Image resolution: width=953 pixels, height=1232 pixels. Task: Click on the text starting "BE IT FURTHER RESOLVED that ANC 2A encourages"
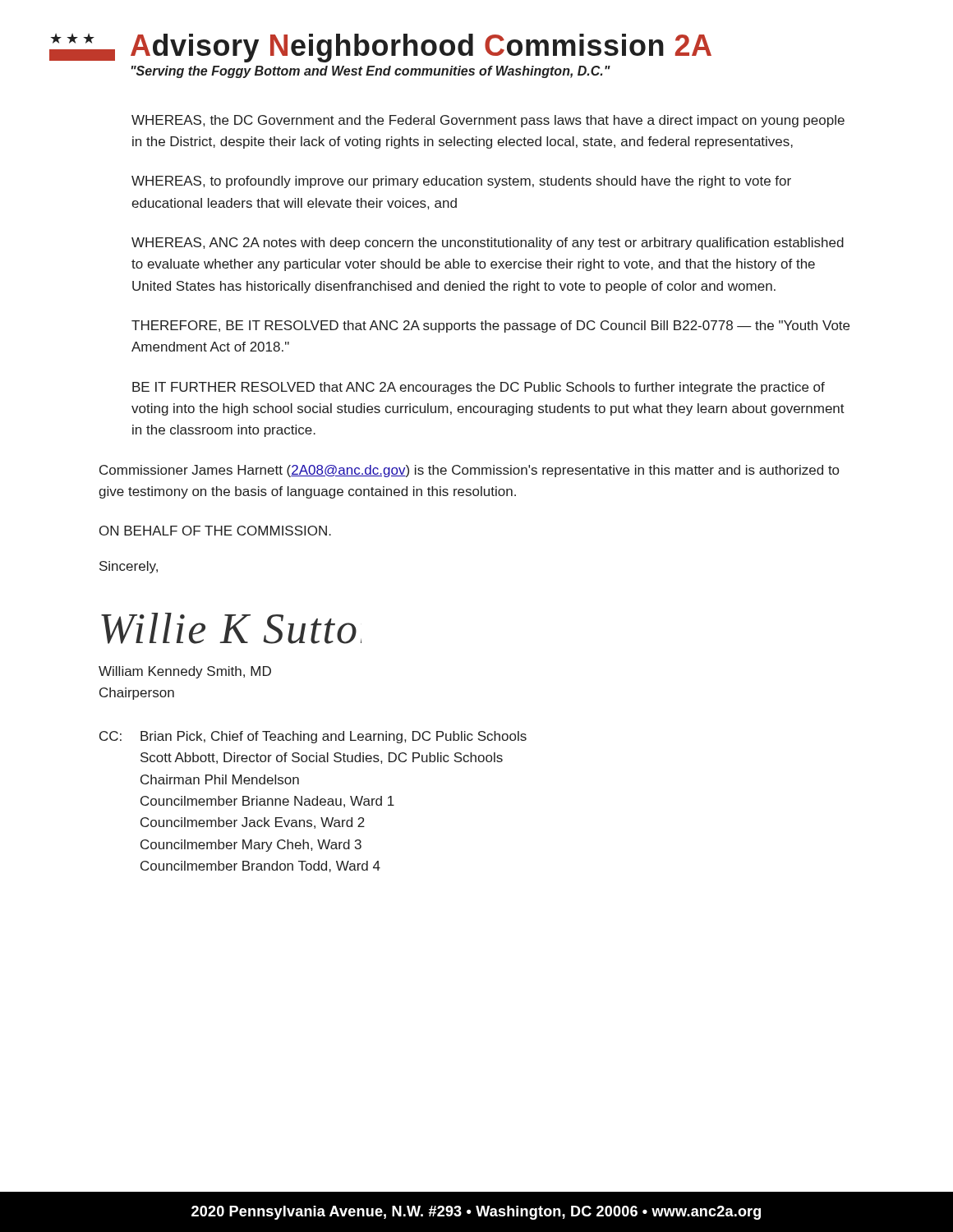pos(488,409)
